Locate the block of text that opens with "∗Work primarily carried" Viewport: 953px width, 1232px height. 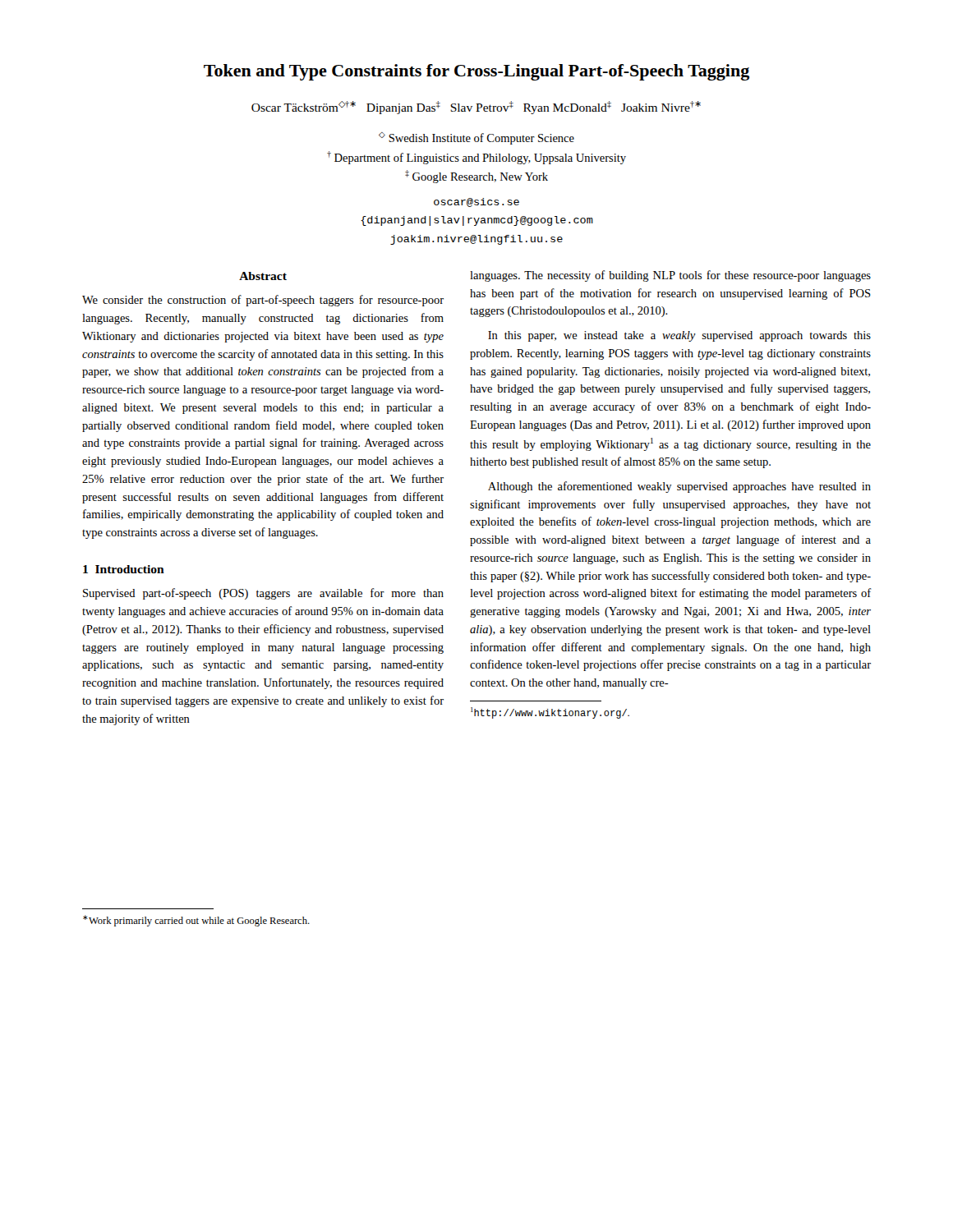click(x=196, y=920)
